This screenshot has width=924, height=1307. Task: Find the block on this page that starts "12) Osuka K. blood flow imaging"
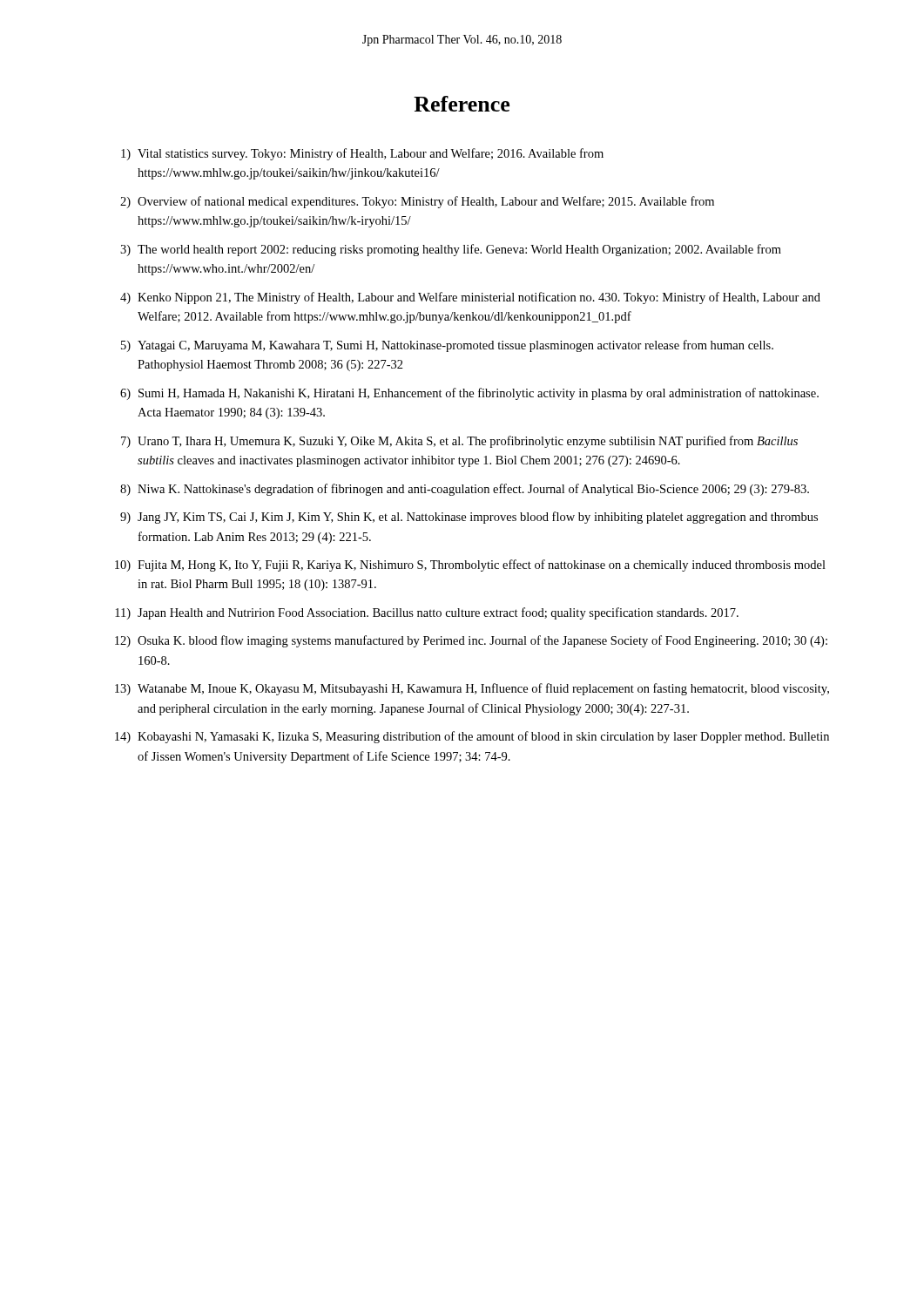point(471,651)
